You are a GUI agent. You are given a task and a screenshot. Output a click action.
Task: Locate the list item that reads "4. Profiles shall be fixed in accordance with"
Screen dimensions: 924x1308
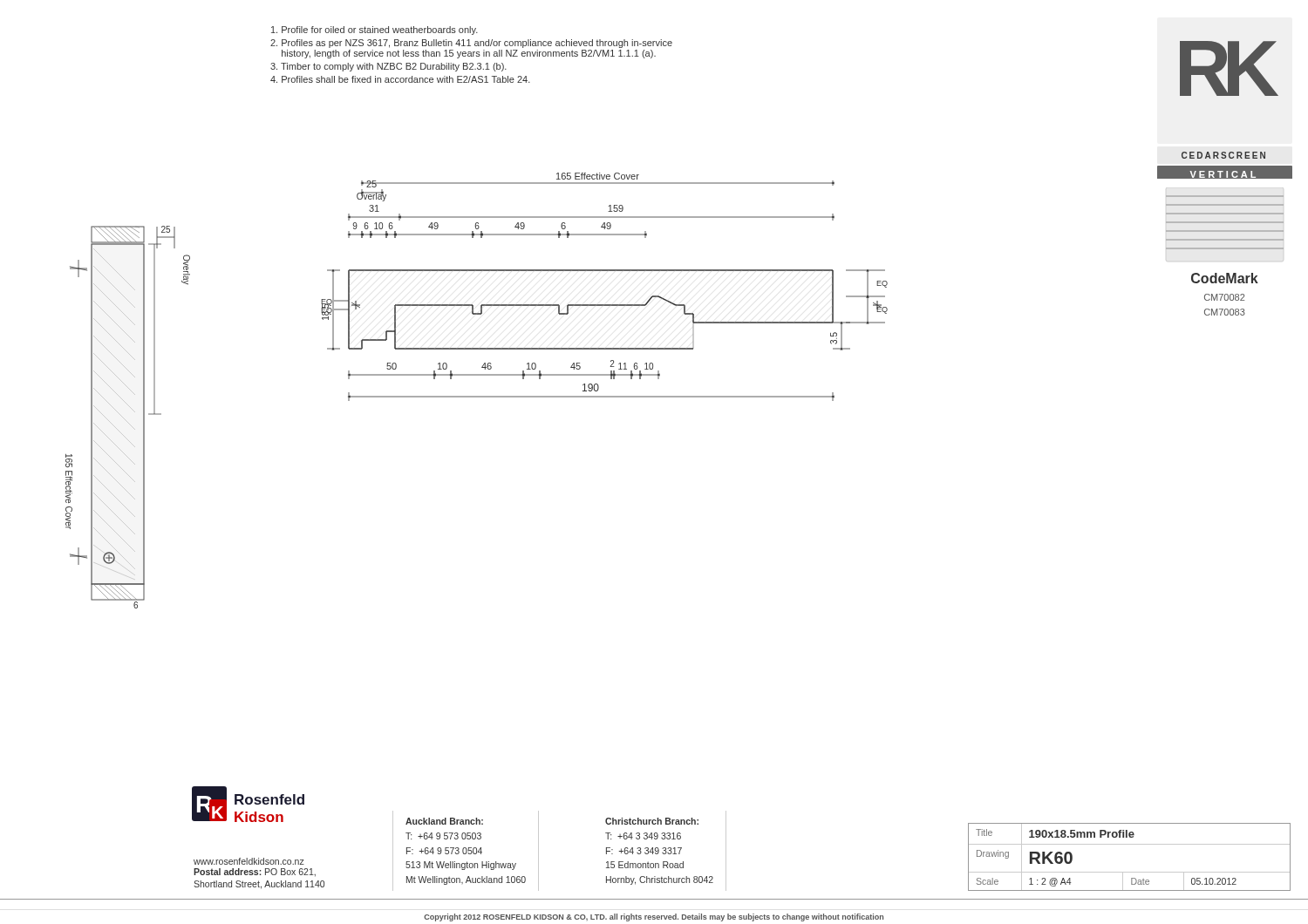[x=400, y=79]
